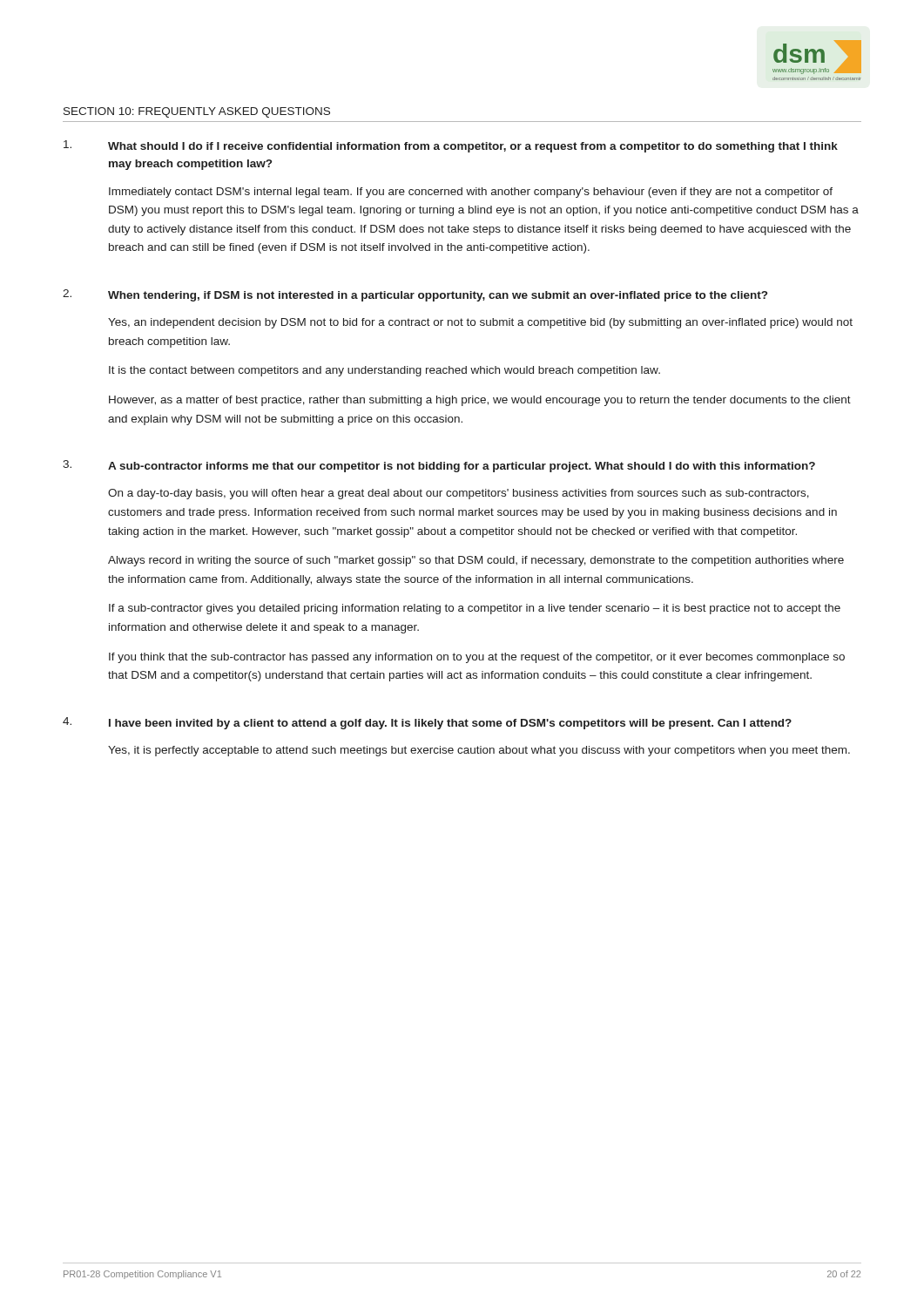Point to the block starting "On a day-to-day basis,"
This screenshot has height=1307, width=924.
[x=473, y=512]
